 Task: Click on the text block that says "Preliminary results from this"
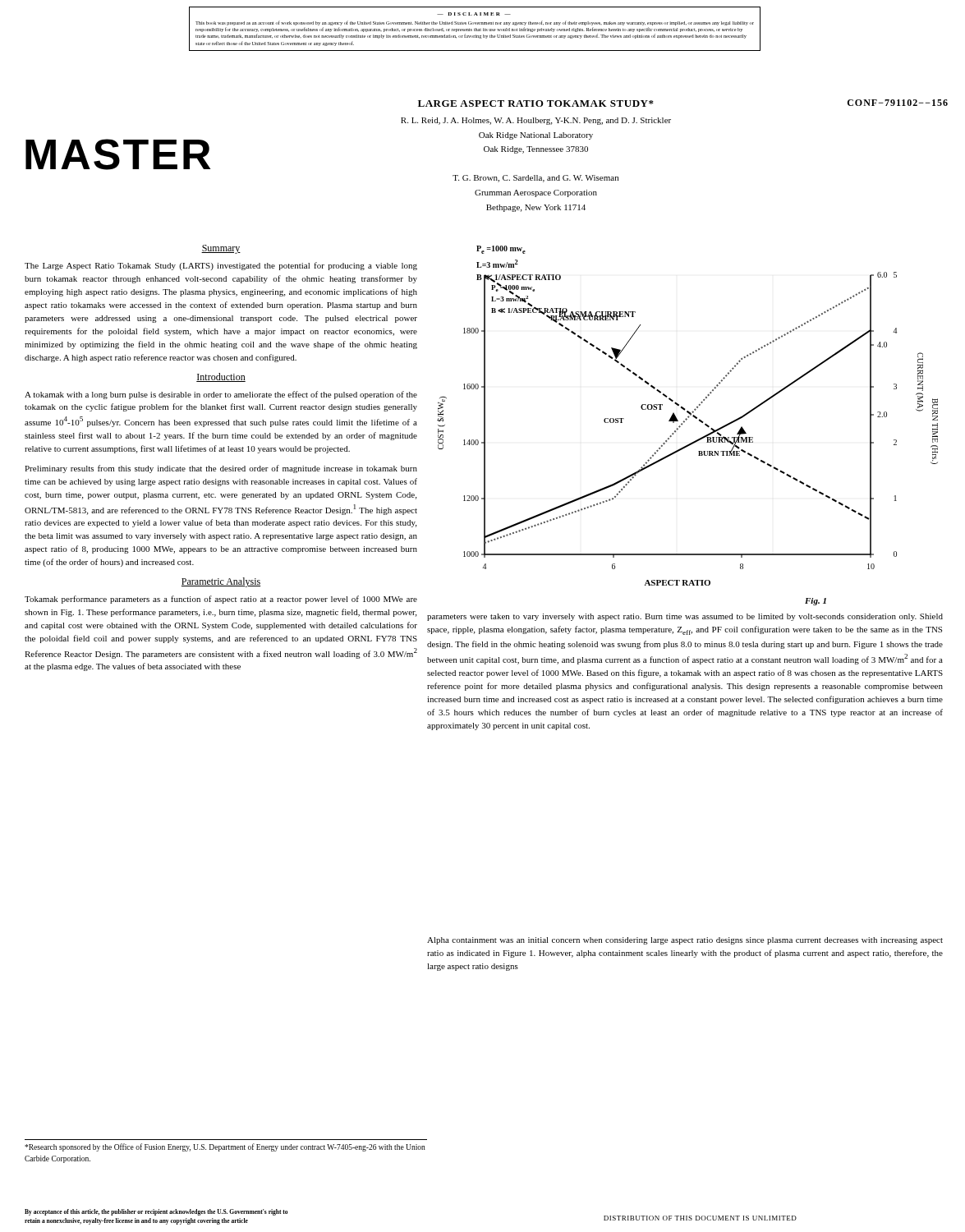[x=221, y=515]
